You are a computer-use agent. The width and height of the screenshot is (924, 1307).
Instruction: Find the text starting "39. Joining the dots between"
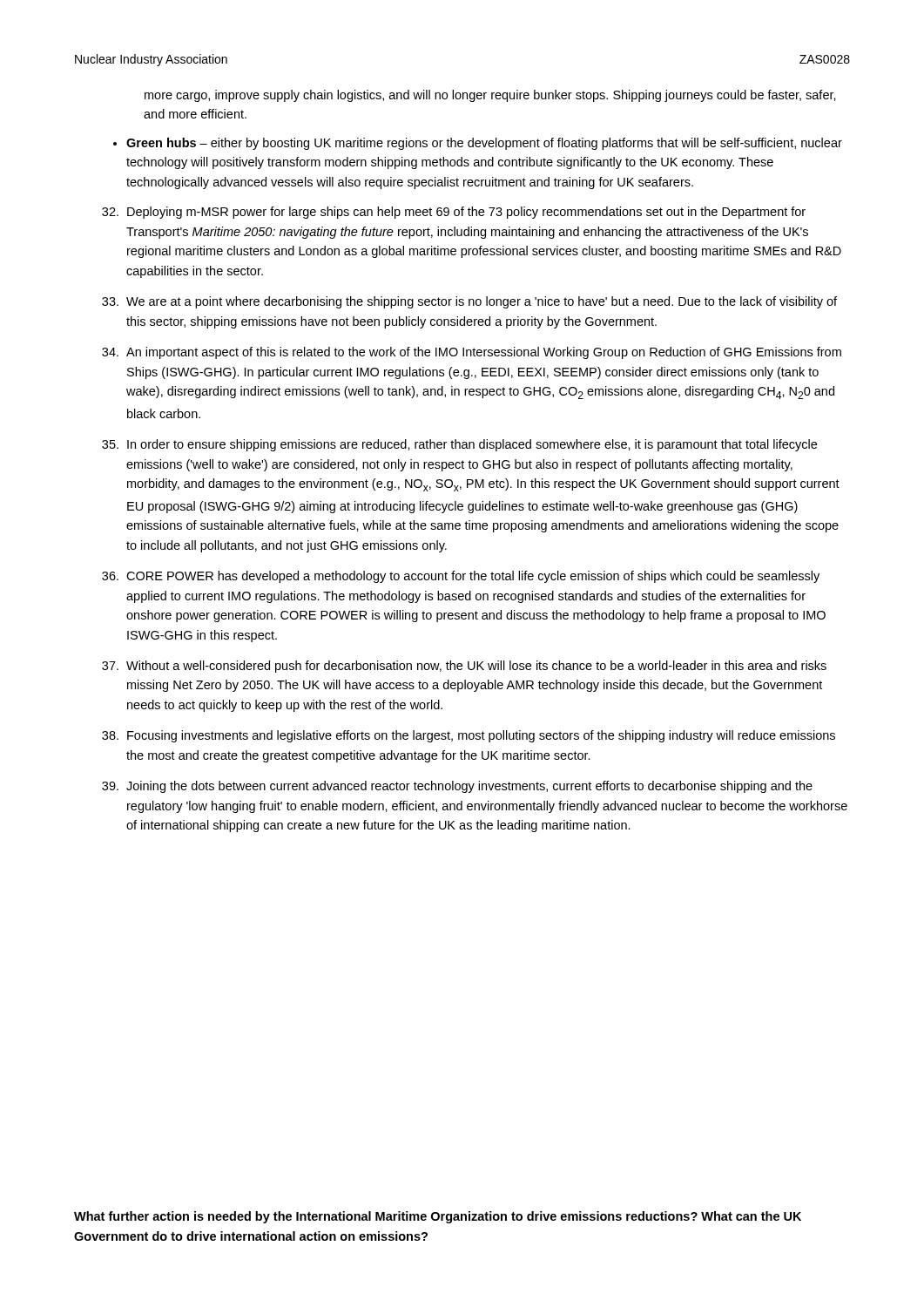pos(462,806)
